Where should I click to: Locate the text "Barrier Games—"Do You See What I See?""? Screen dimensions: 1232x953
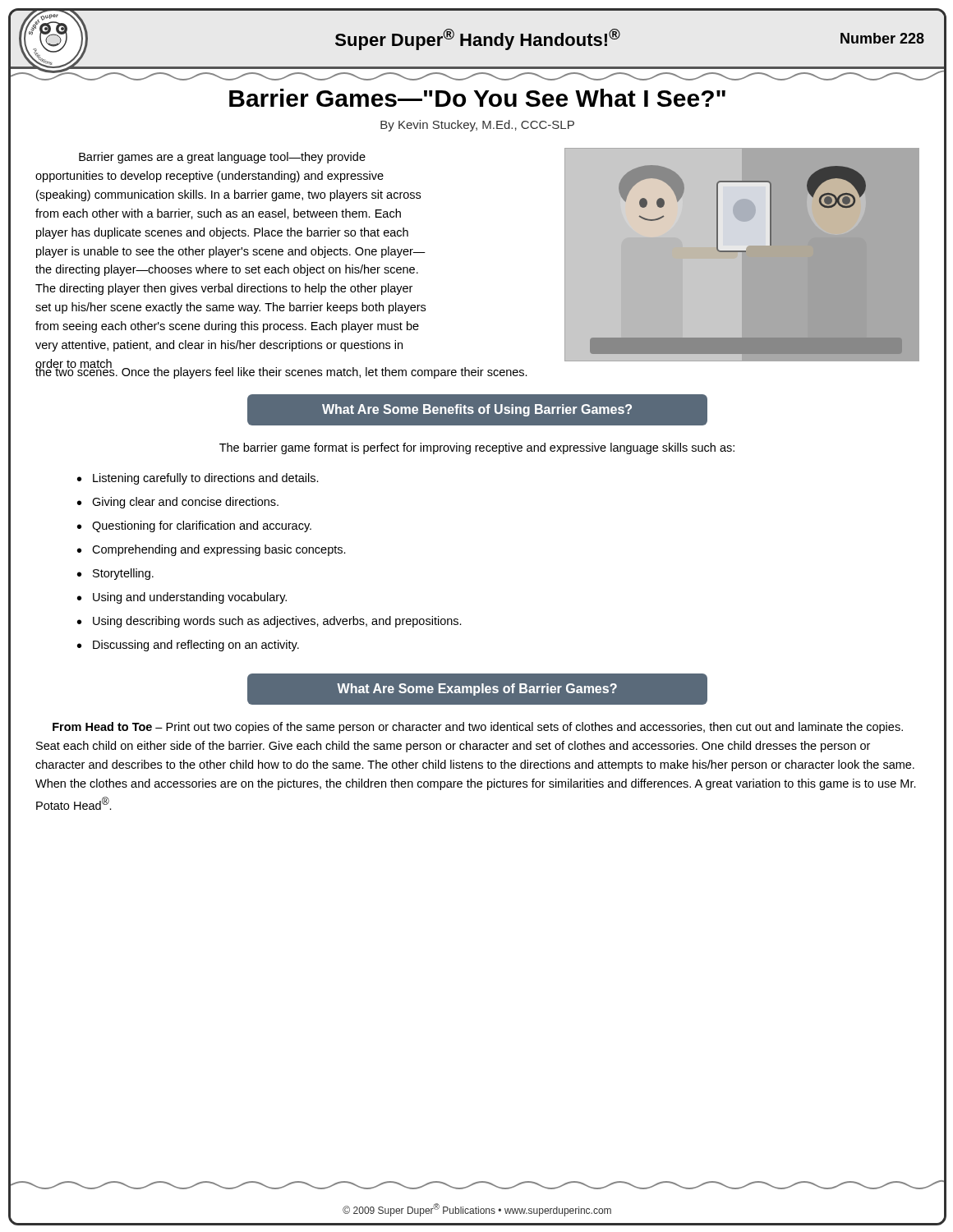(477, 98)
